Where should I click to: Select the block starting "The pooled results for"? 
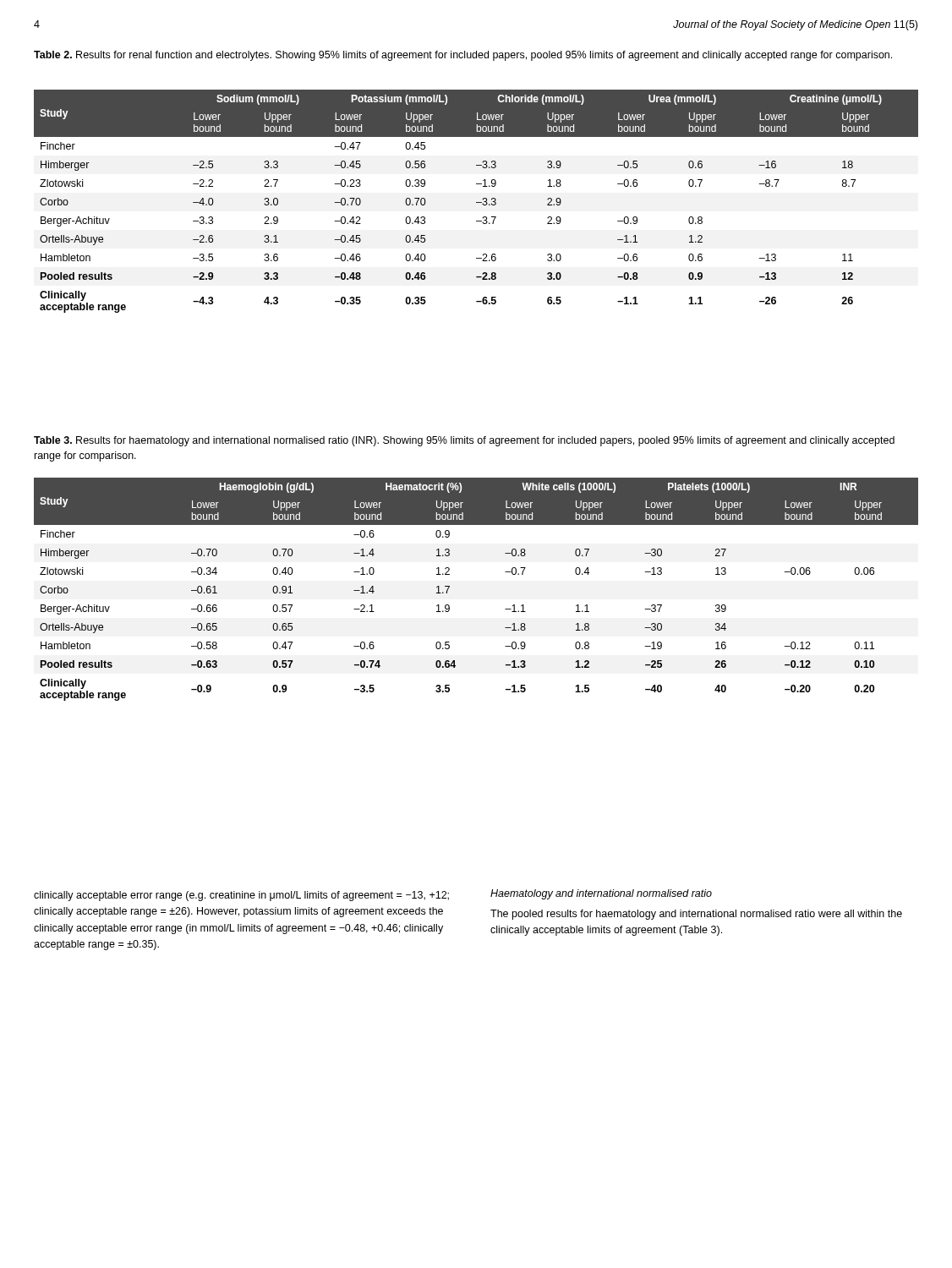click(x=696, y=922)
